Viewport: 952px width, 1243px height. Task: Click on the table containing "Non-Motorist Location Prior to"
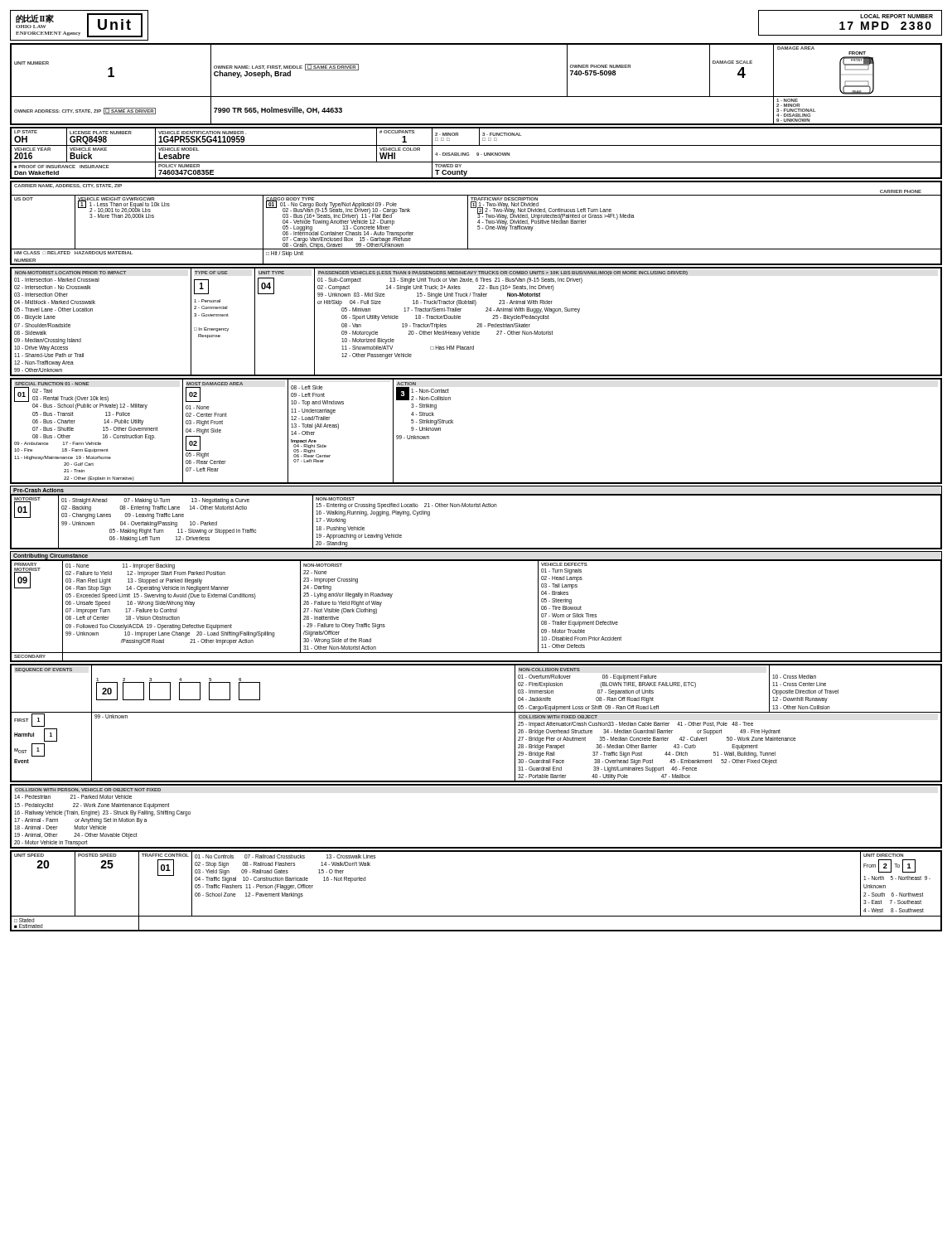[x=476, y=322]
